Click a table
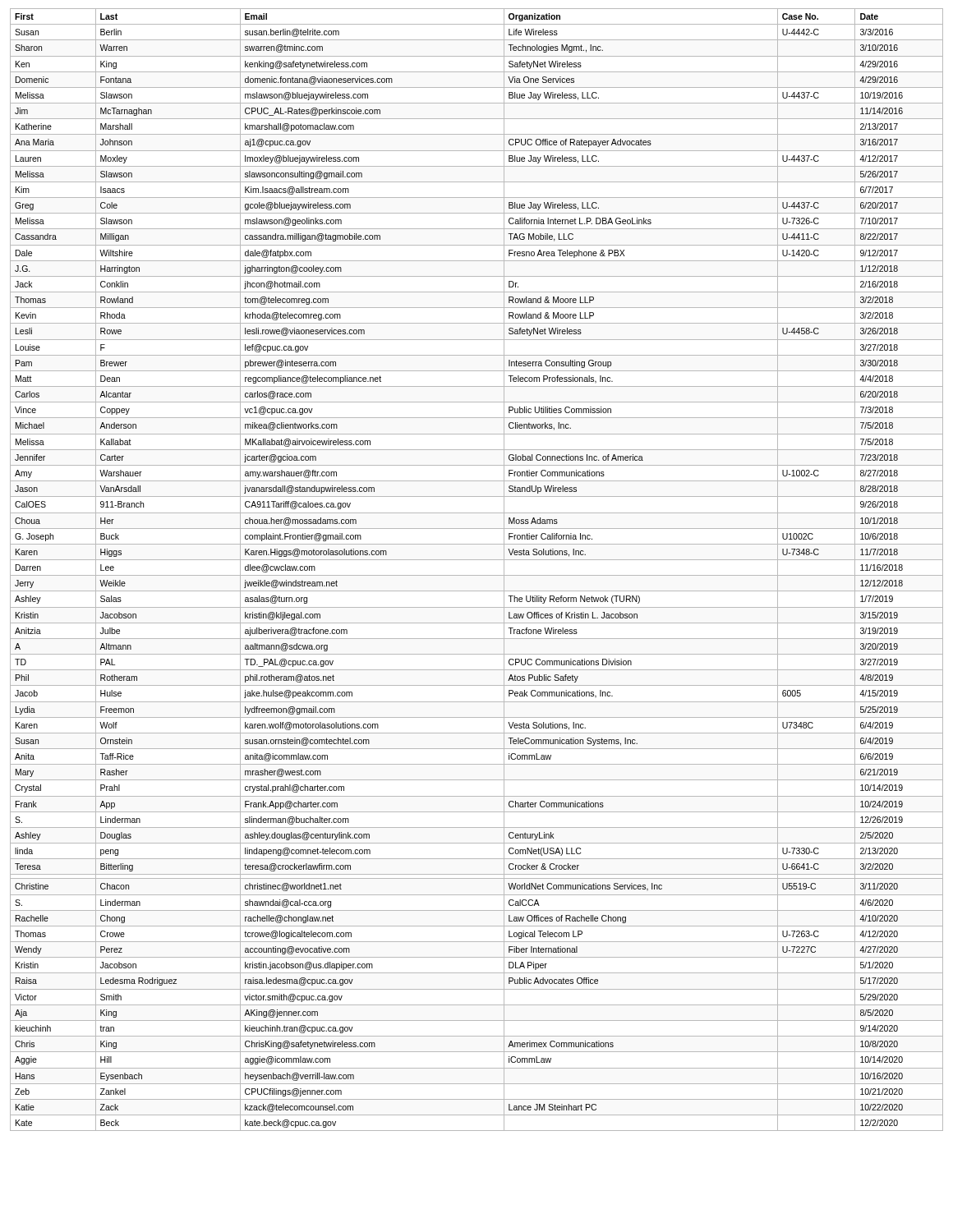The width and height of the screenshot is (953, 1232). 476,570
